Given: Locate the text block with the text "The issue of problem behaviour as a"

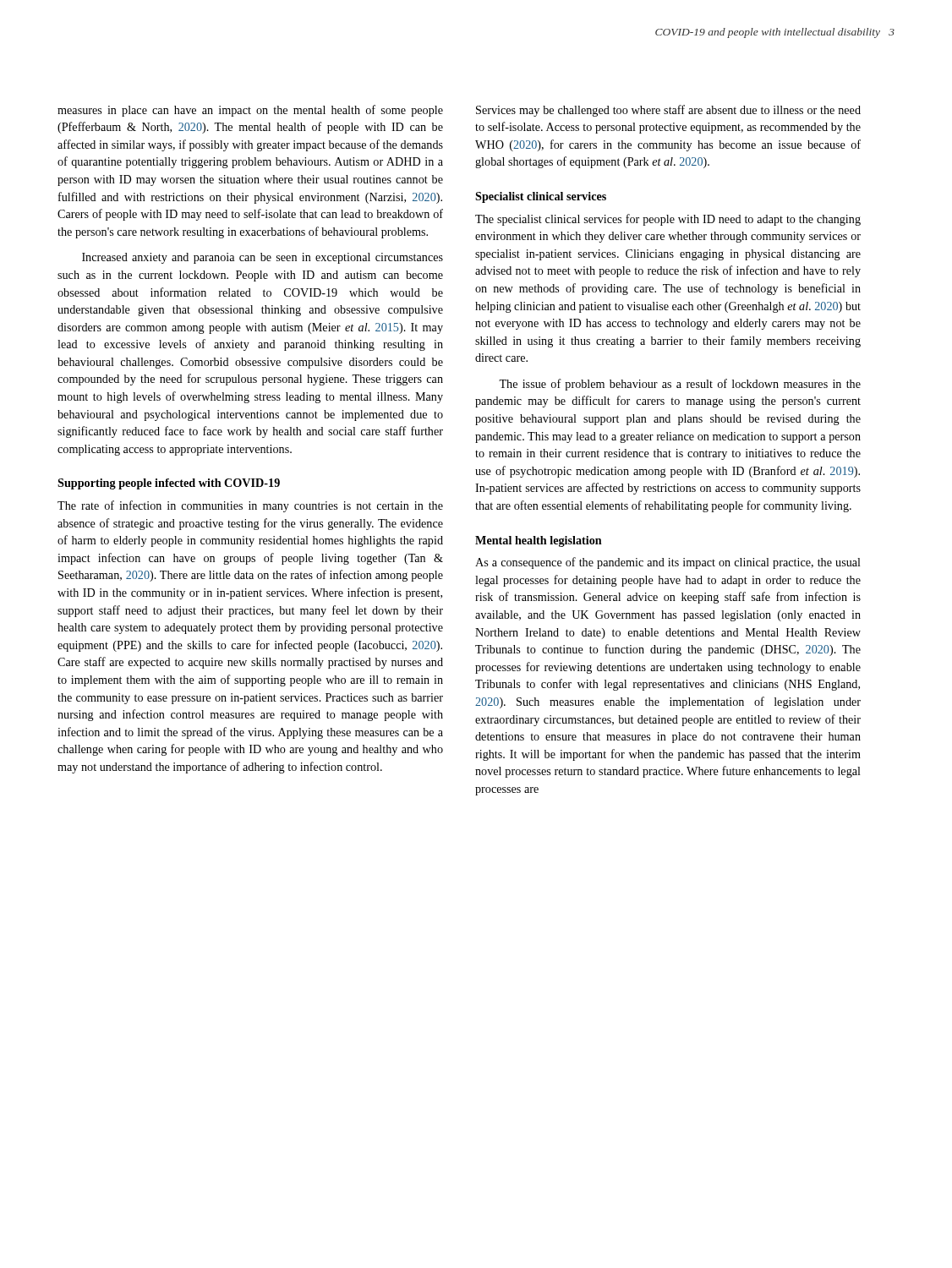Looking at the screenshot, I should (x=668, y=445).
